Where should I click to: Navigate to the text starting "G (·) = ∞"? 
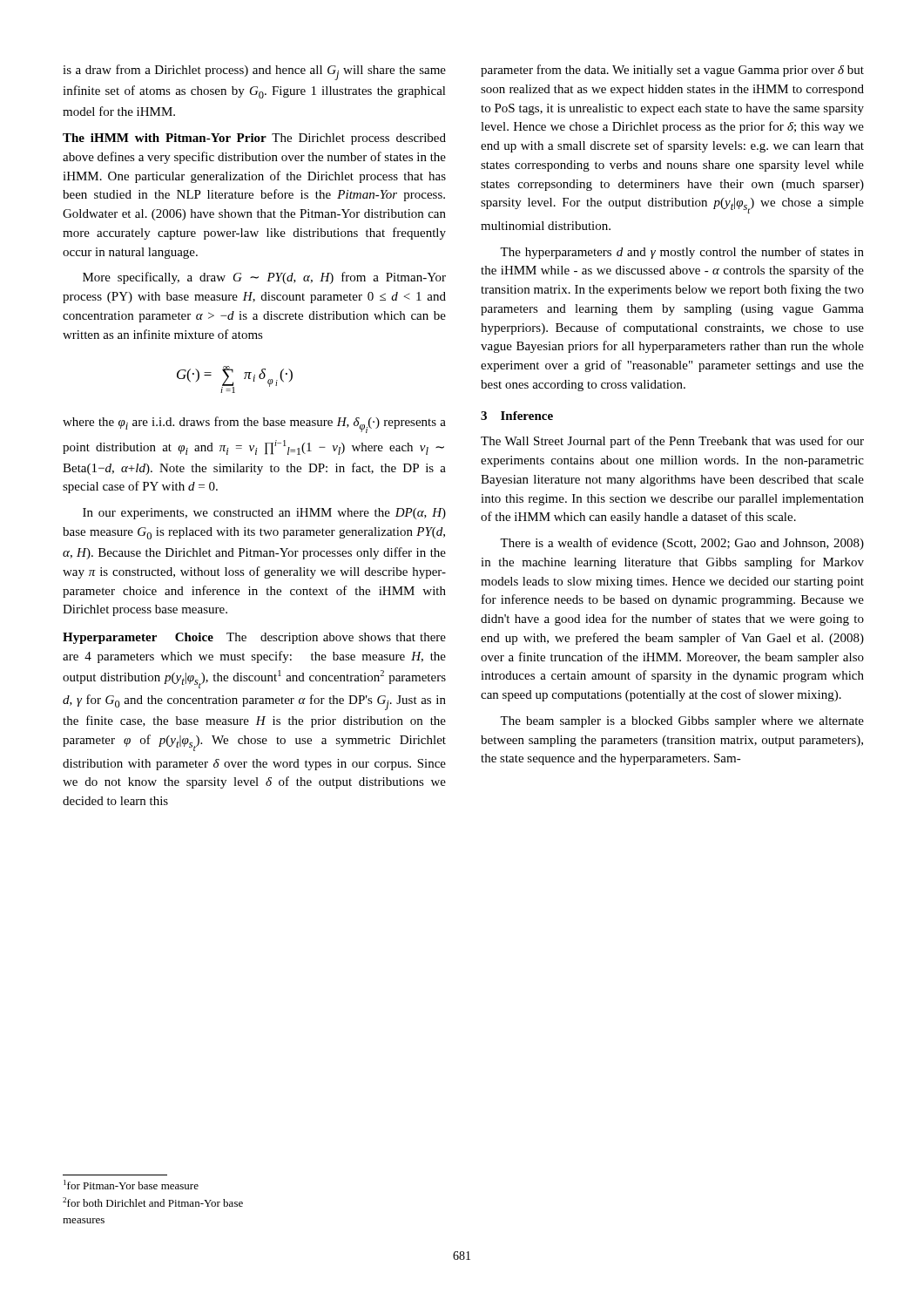[x=254, y=379]
